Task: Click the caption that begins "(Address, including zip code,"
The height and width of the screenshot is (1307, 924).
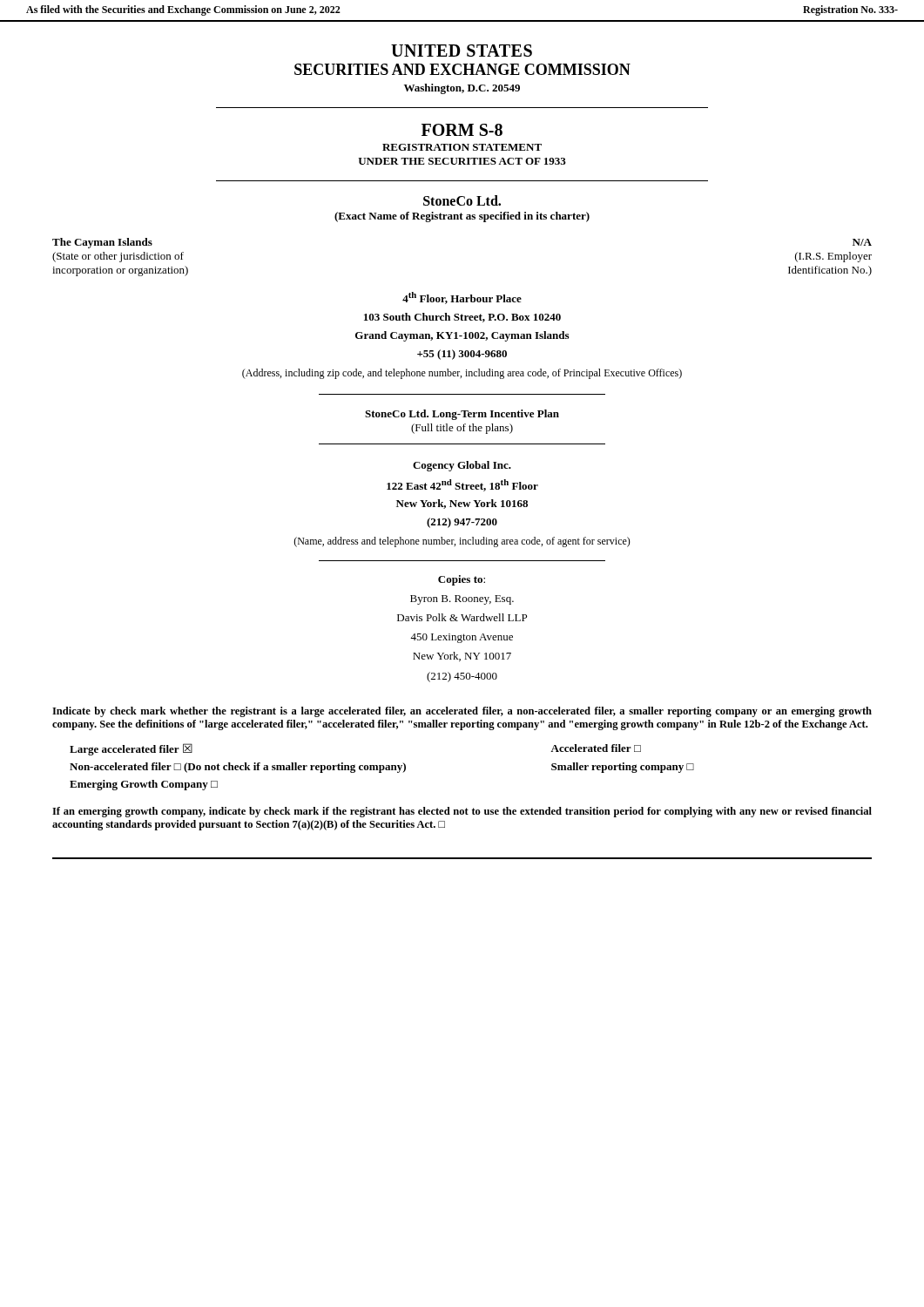Action: point(462,372)
